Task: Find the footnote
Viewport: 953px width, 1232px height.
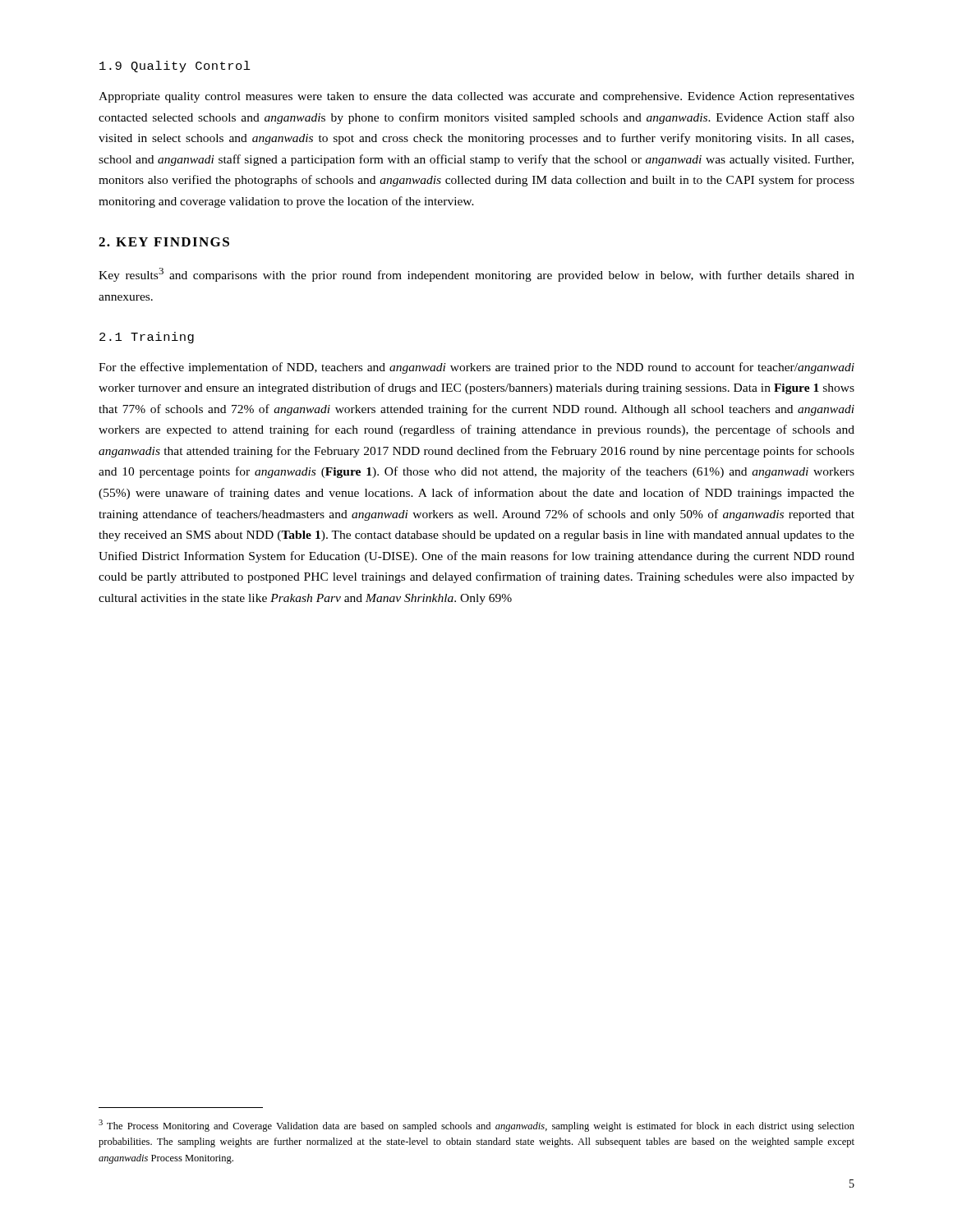Action: tap(476, 1141)
